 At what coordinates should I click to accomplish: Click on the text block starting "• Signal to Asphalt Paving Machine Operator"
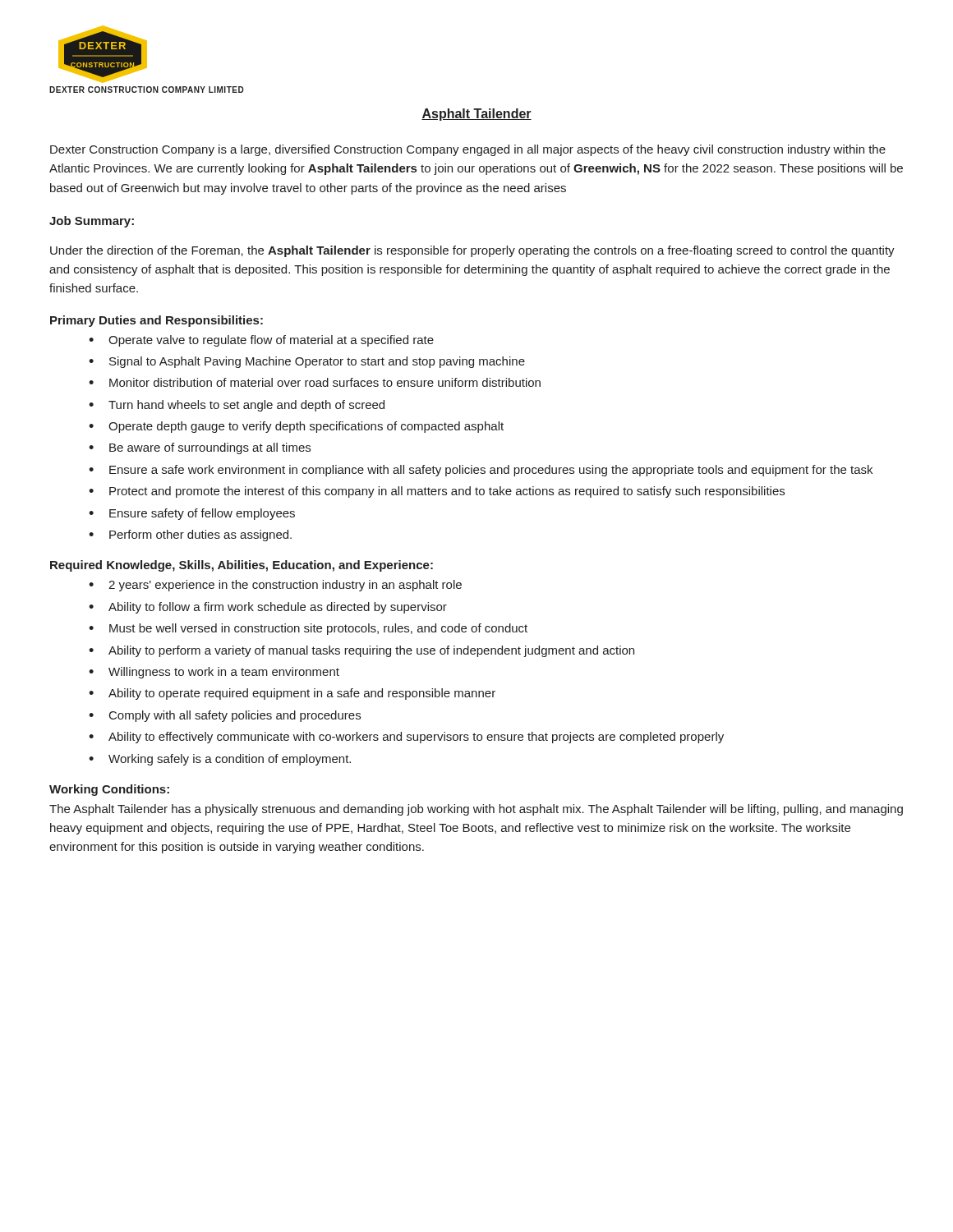496,361
